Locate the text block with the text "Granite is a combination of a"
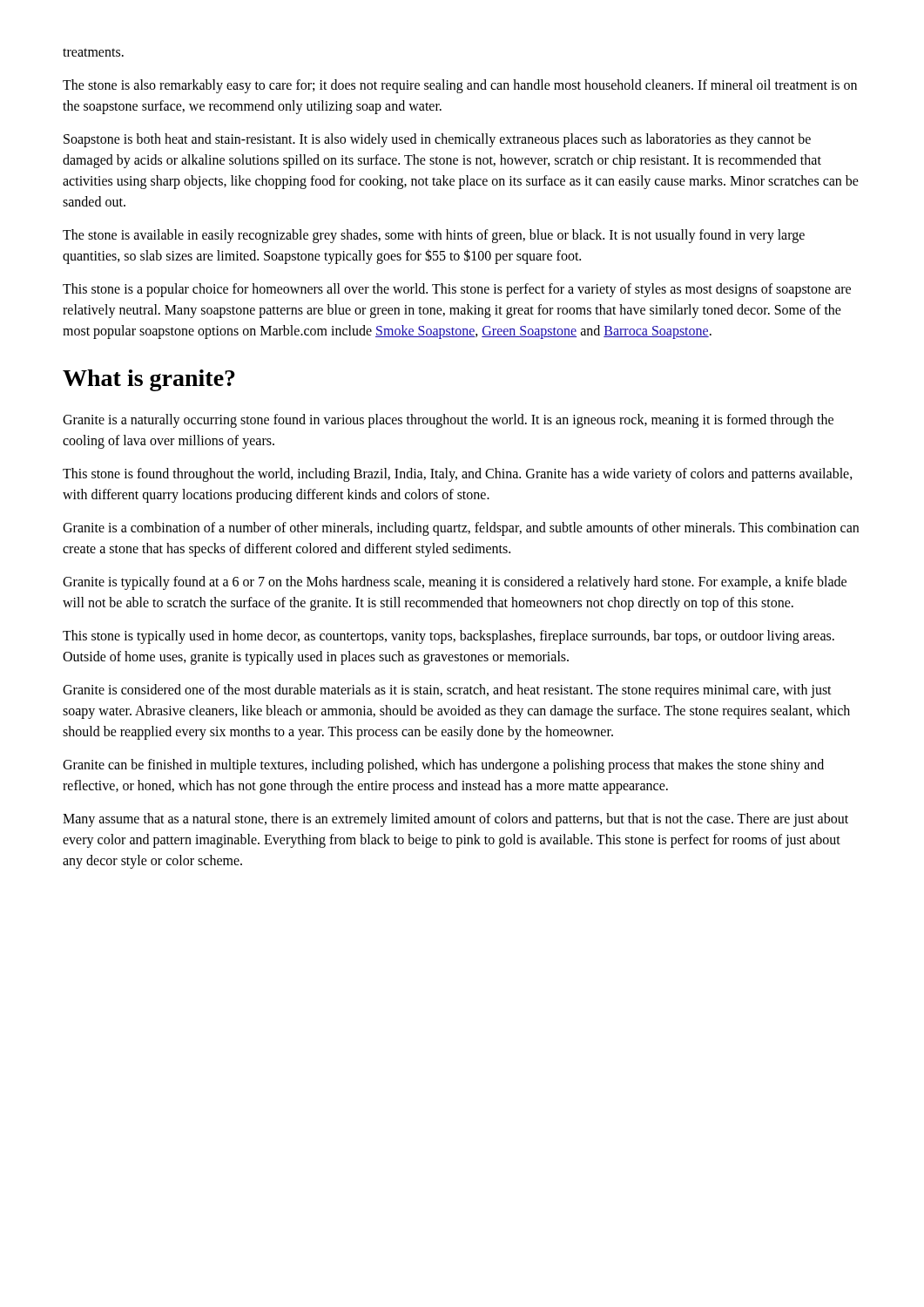The width and height of the screenshot is (924, 1307). (x=462, y=539)
